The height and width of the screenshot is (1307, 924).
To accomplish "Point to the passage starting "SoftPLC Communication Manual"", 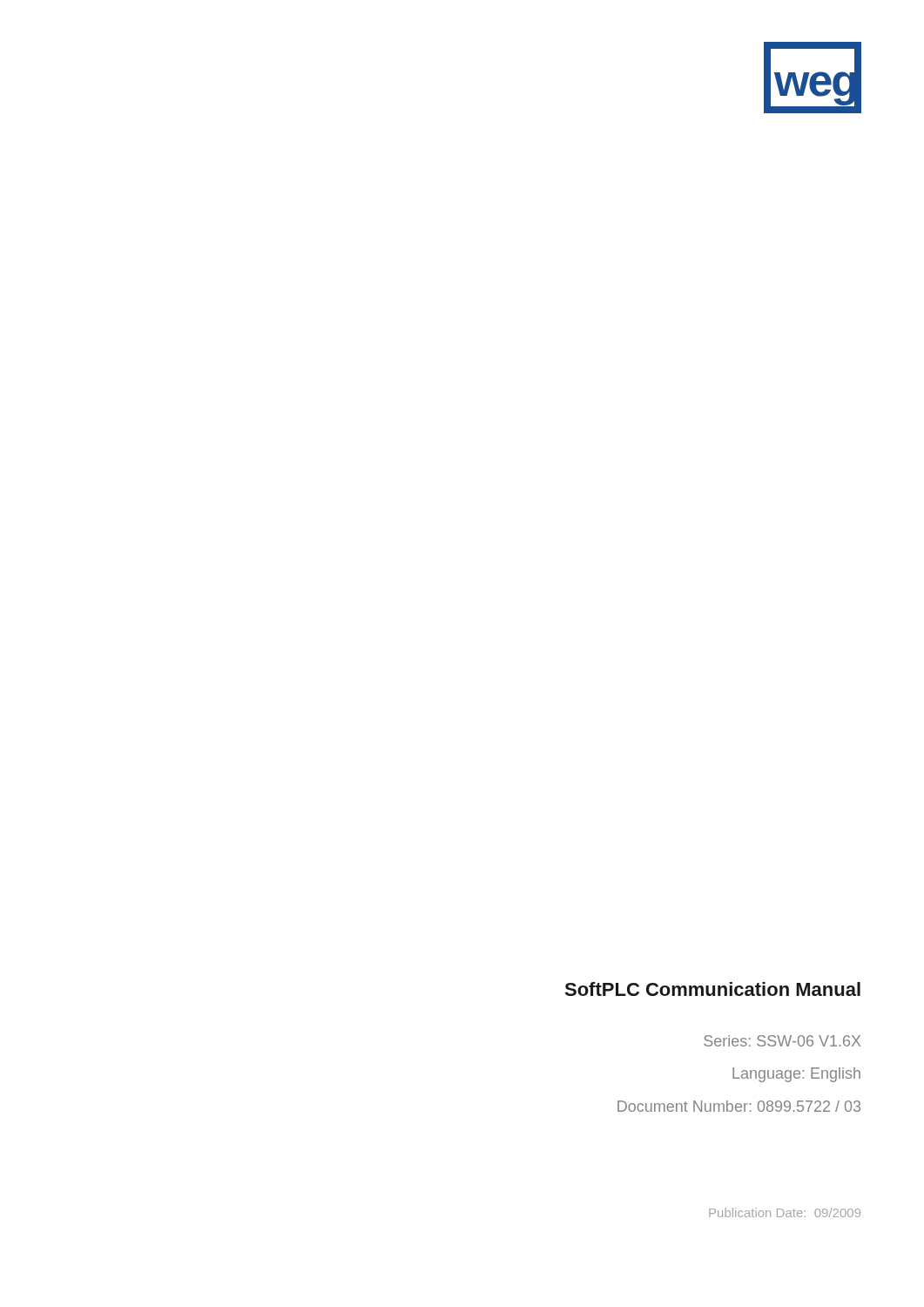I will pos(713,989).
